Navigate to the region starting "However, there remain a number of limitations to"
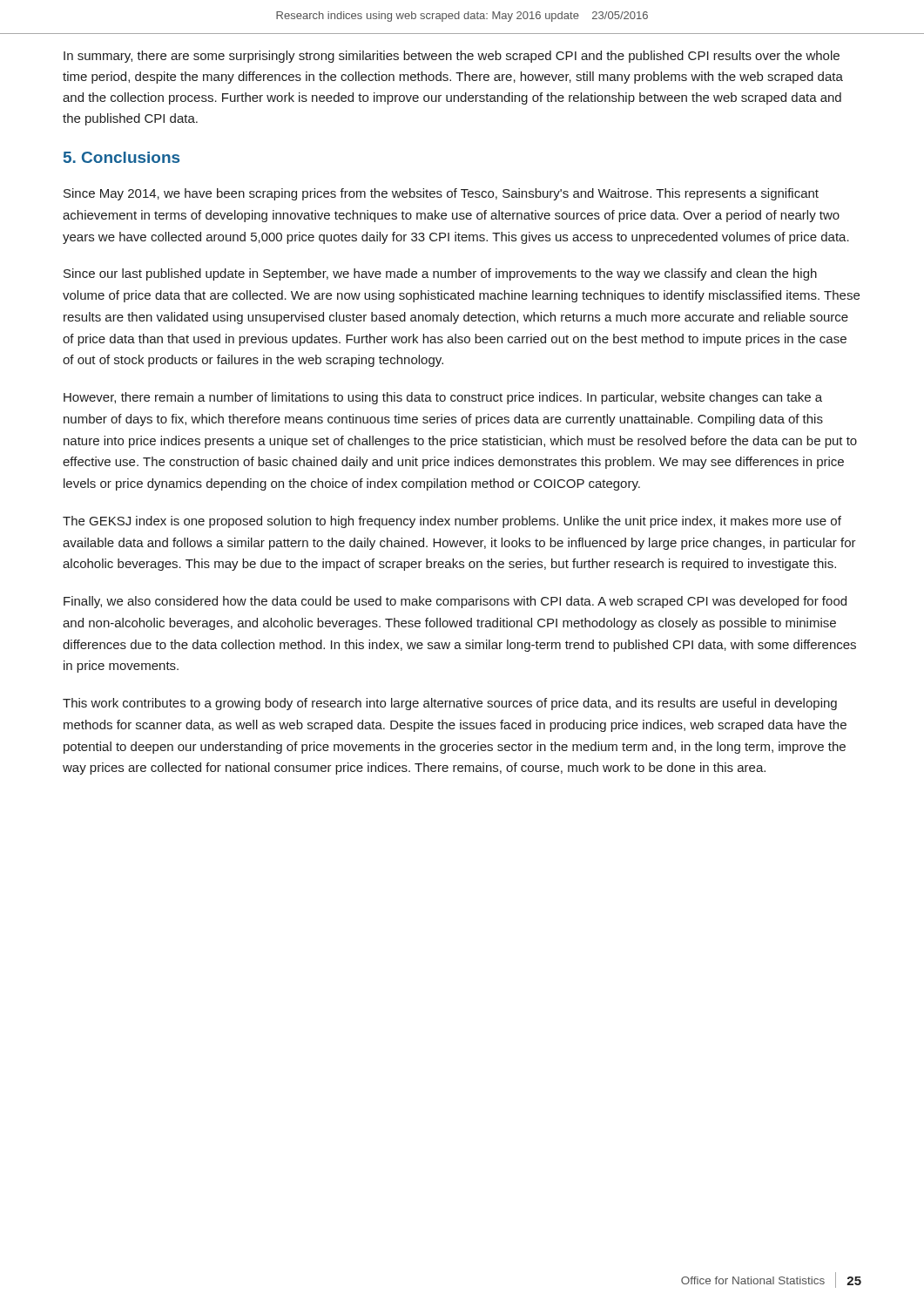 (460, 440)
